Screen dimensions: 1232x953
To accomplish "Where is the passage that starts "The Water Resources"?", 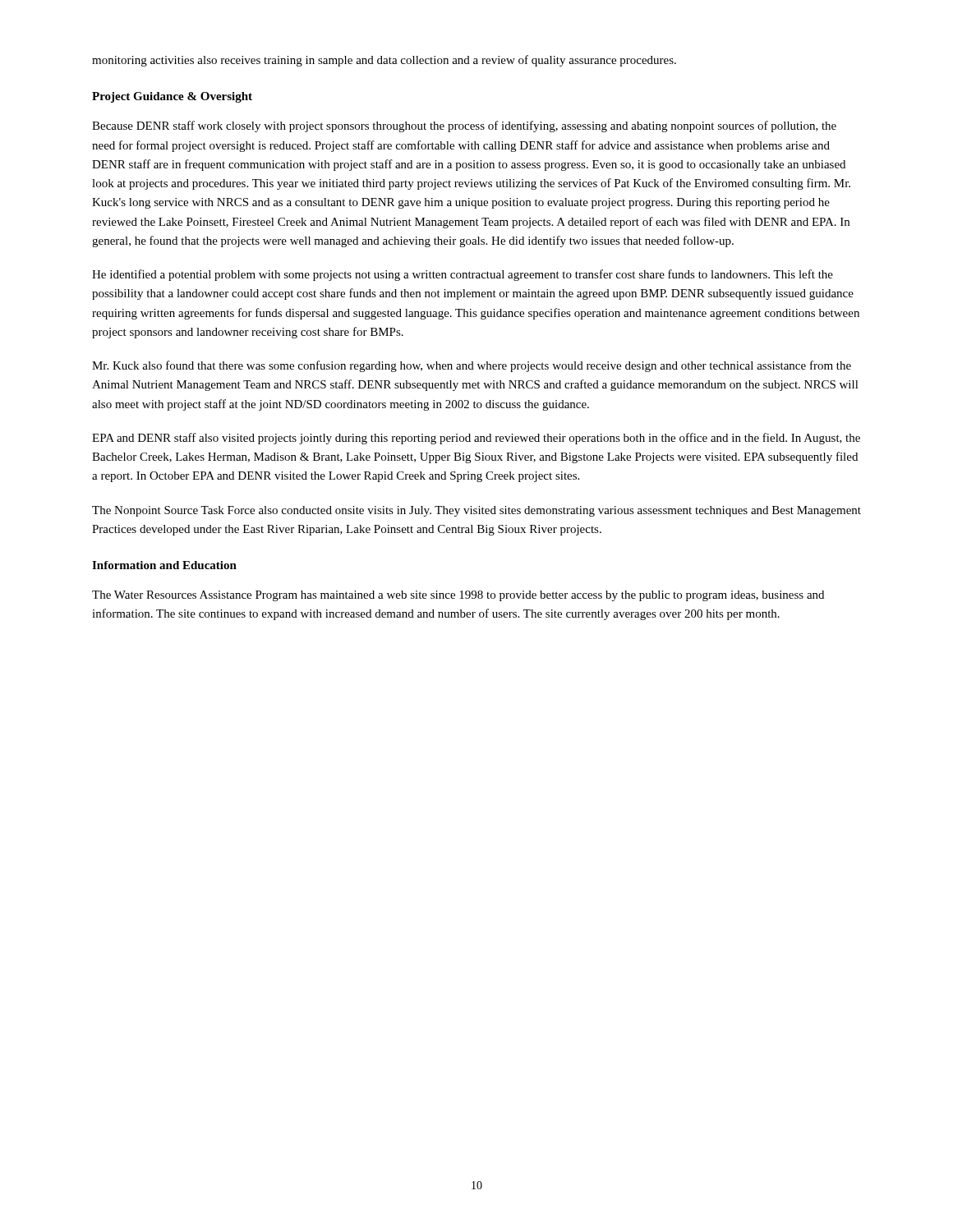I will tap(476, 605).
